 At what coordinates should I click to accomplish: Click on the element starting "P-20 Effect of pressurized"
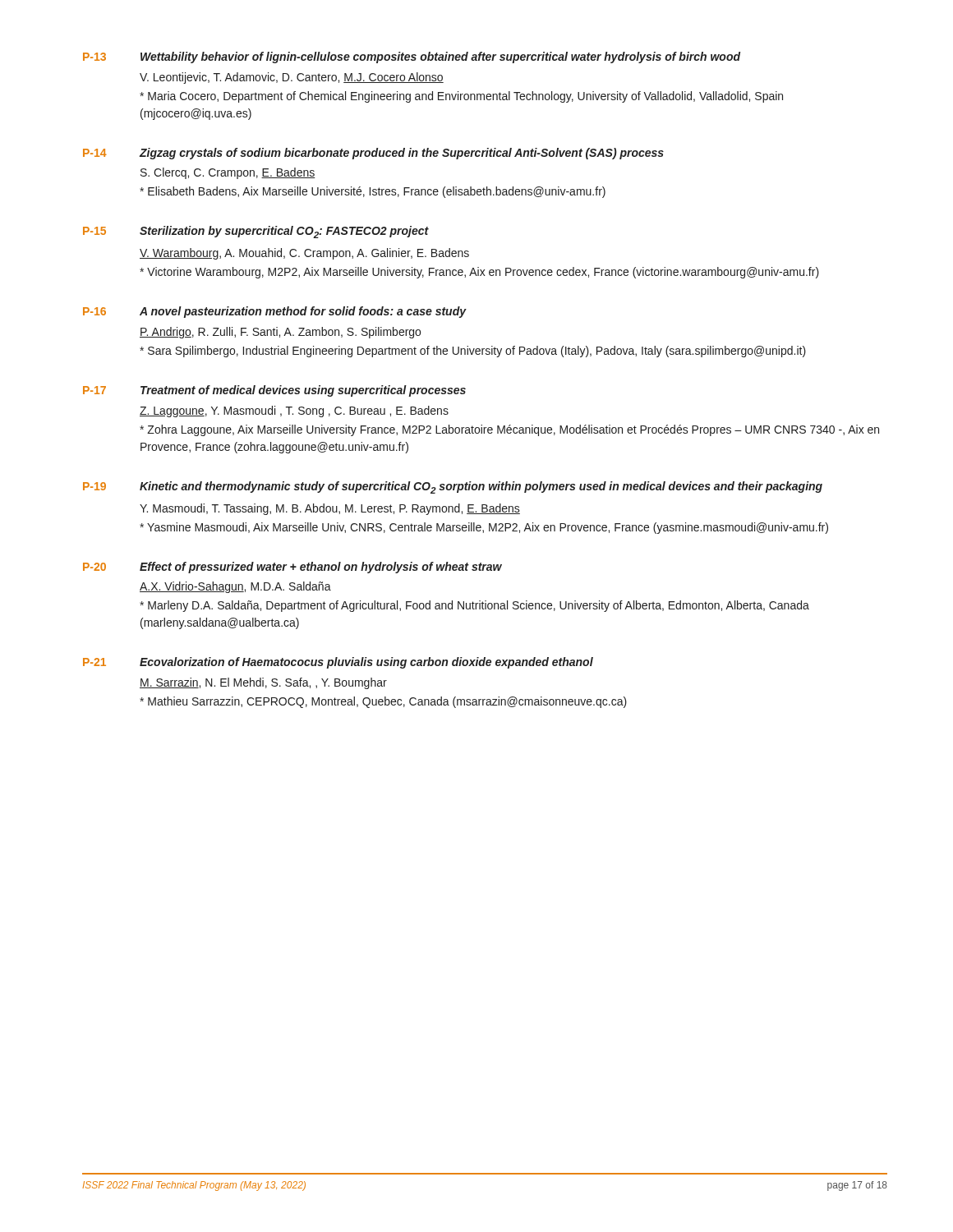[485, 595]
